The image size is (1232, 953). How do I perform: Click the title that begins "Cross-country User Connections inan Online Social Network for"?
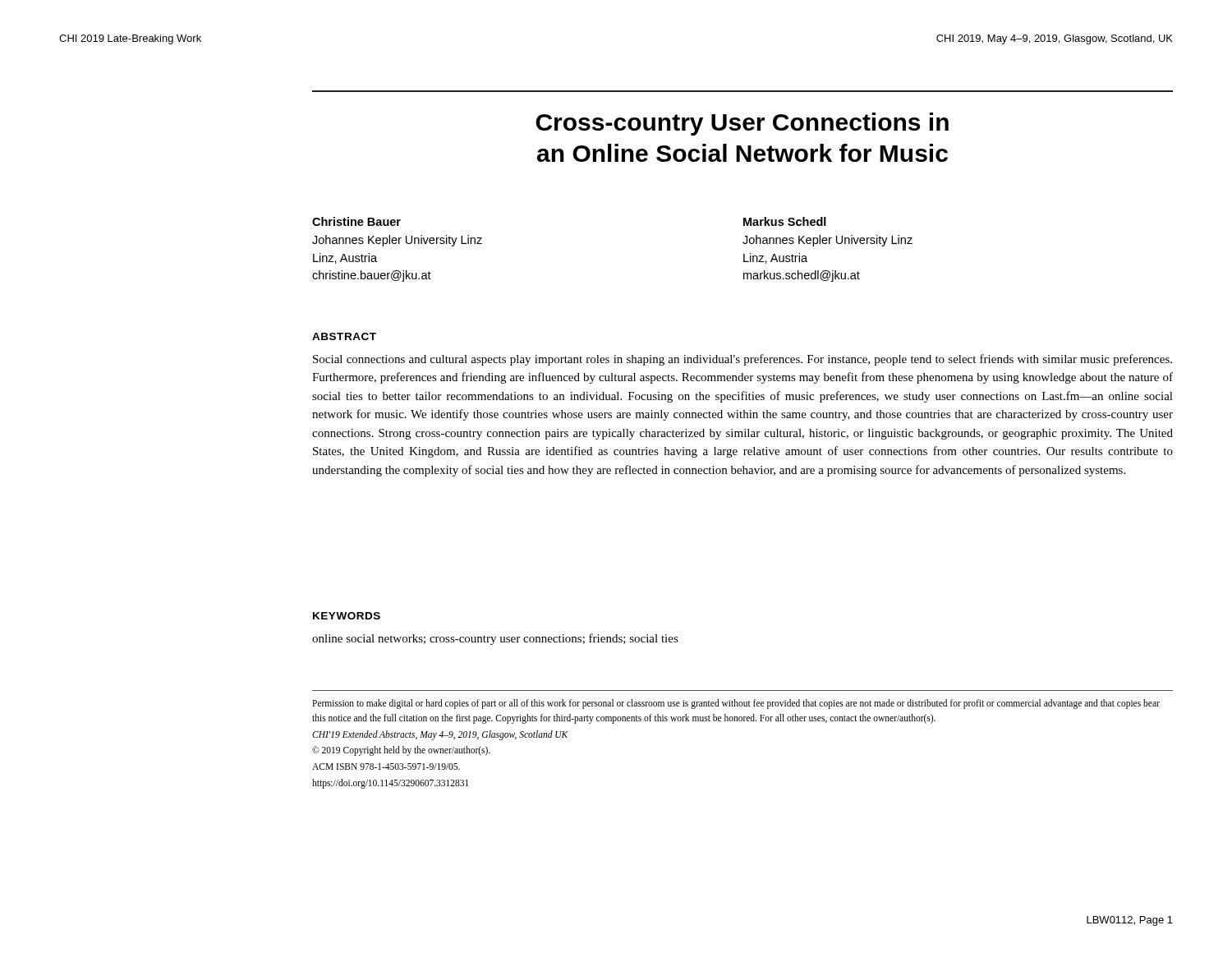coord(742,133)
